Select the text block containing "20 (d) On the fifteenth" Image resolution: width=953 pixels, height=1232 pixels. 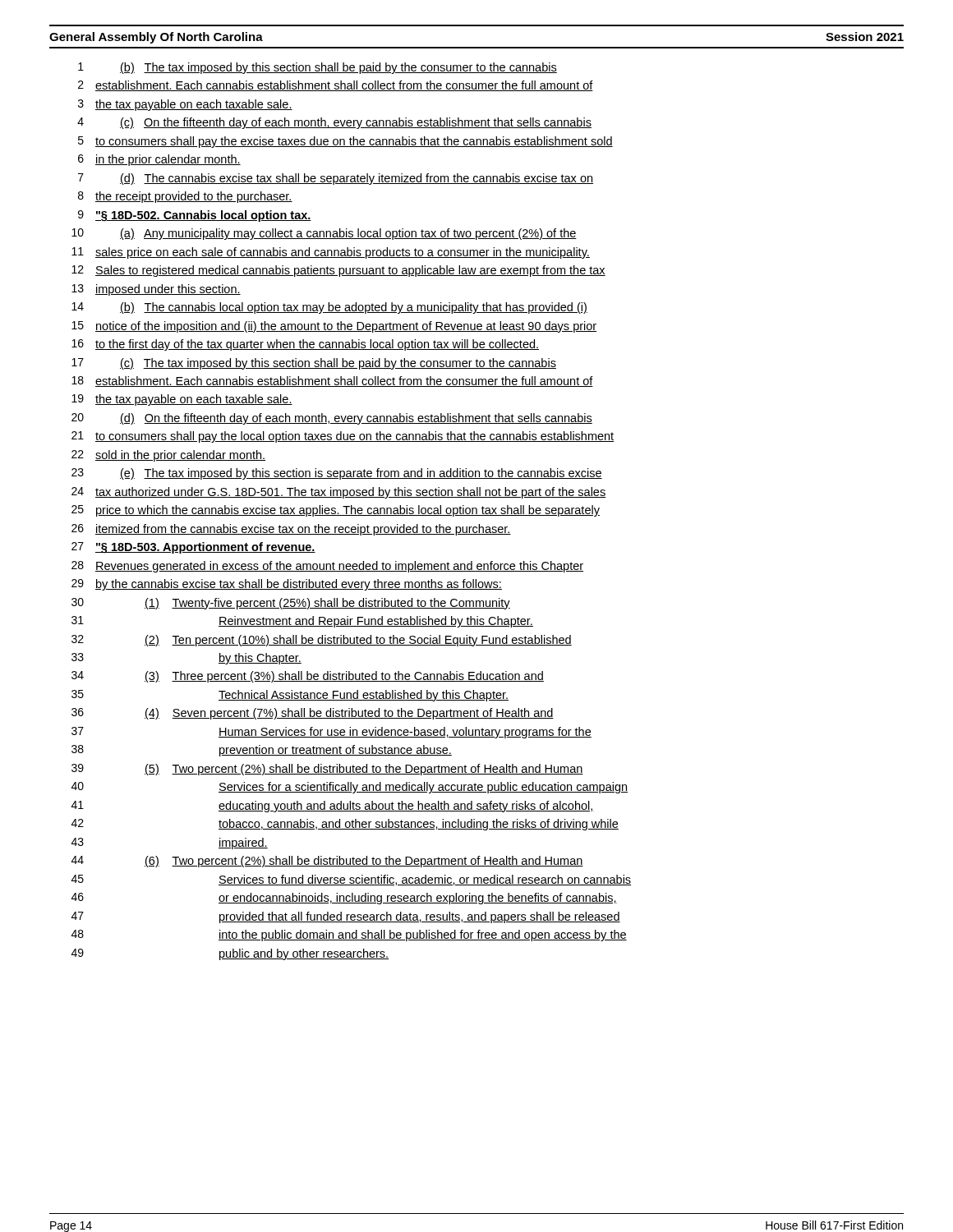[x=476, y=437]
